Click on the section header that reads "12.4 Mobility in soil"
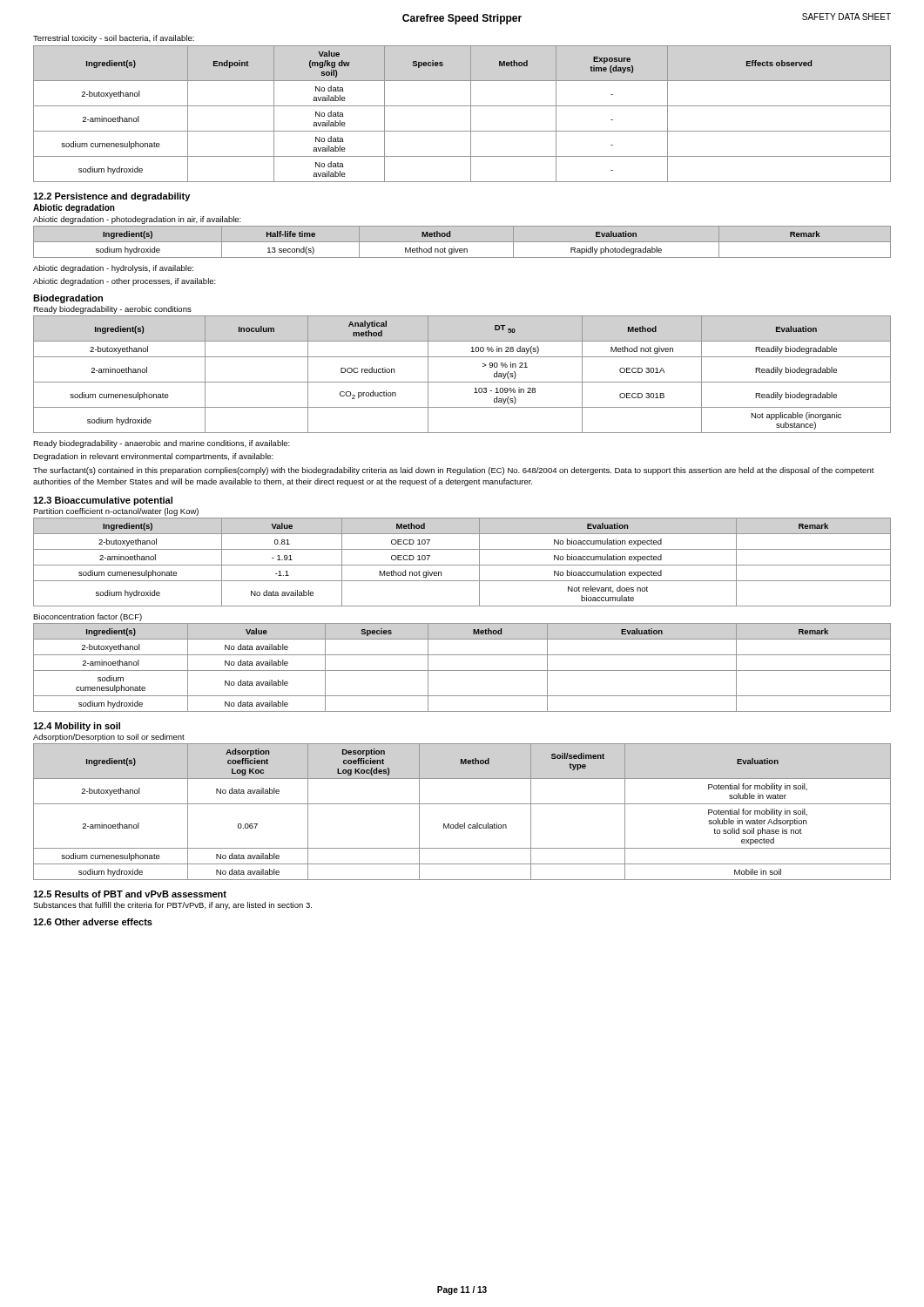The width and height of the screenshot is (924, 1307). (x=77, y=726)
